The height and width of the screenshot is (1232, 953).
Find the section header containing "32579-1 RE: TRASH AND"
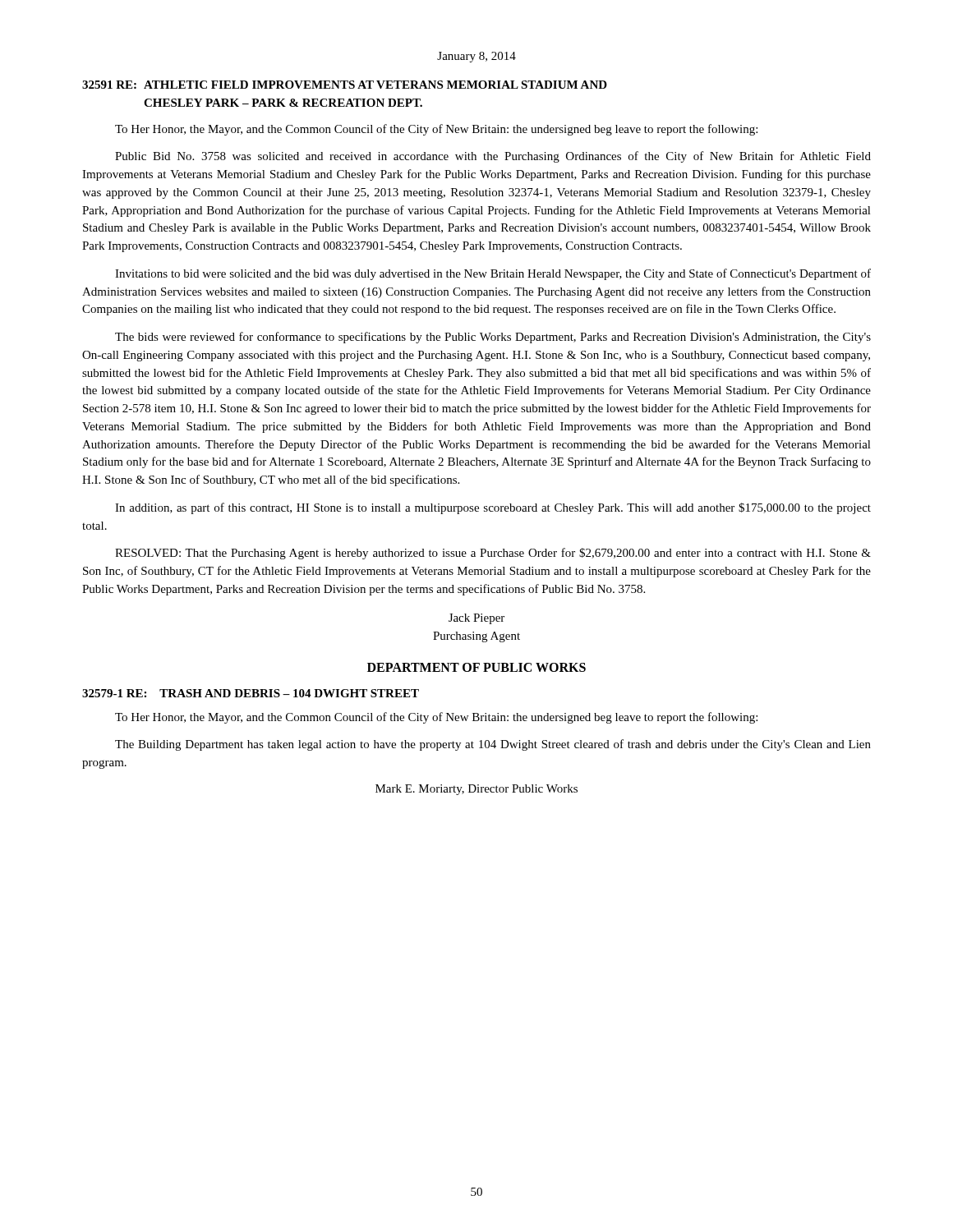251,693
